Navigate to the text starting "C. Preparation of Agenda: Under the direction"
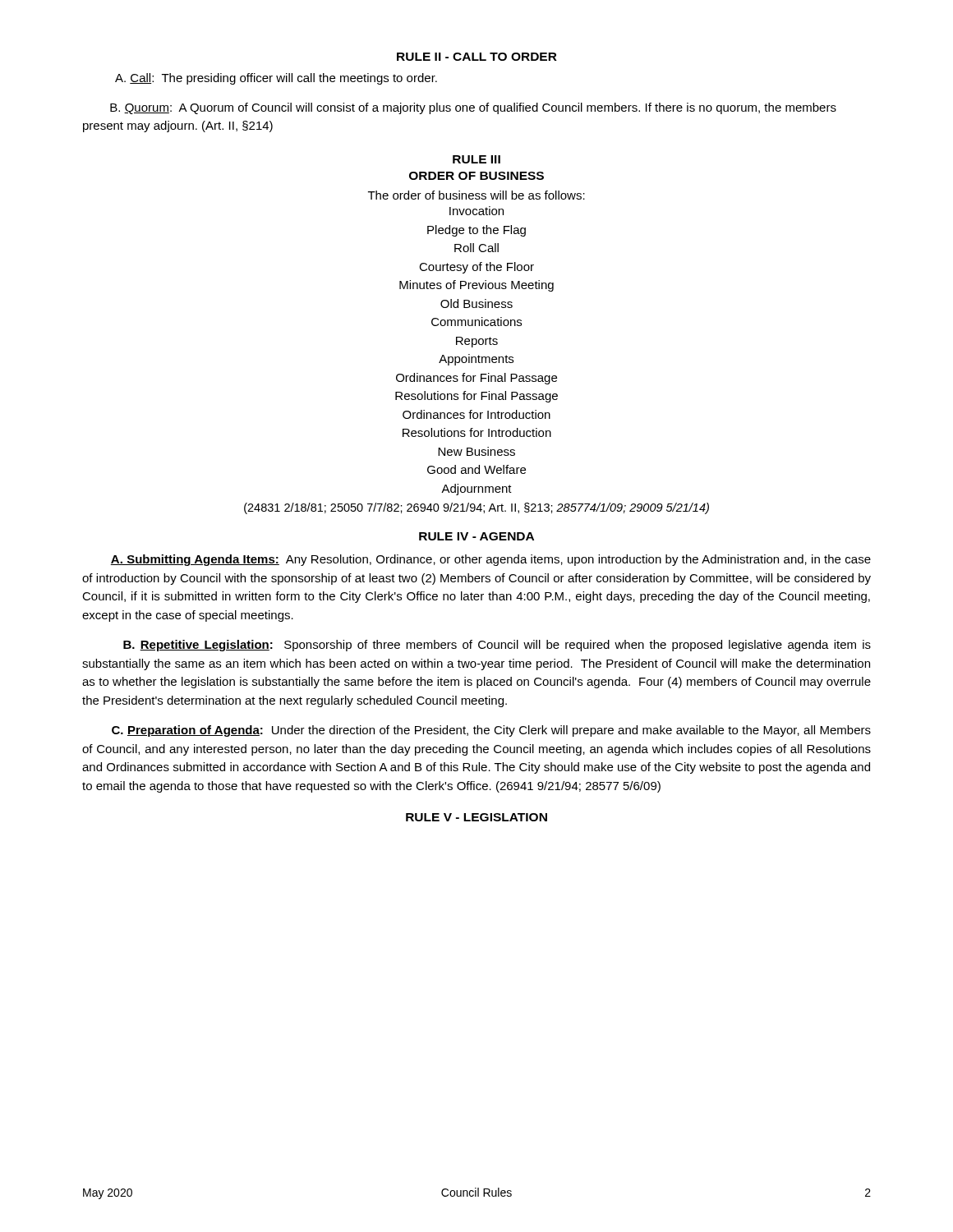This screenshot has height=1232, width=953. (476, 758)
